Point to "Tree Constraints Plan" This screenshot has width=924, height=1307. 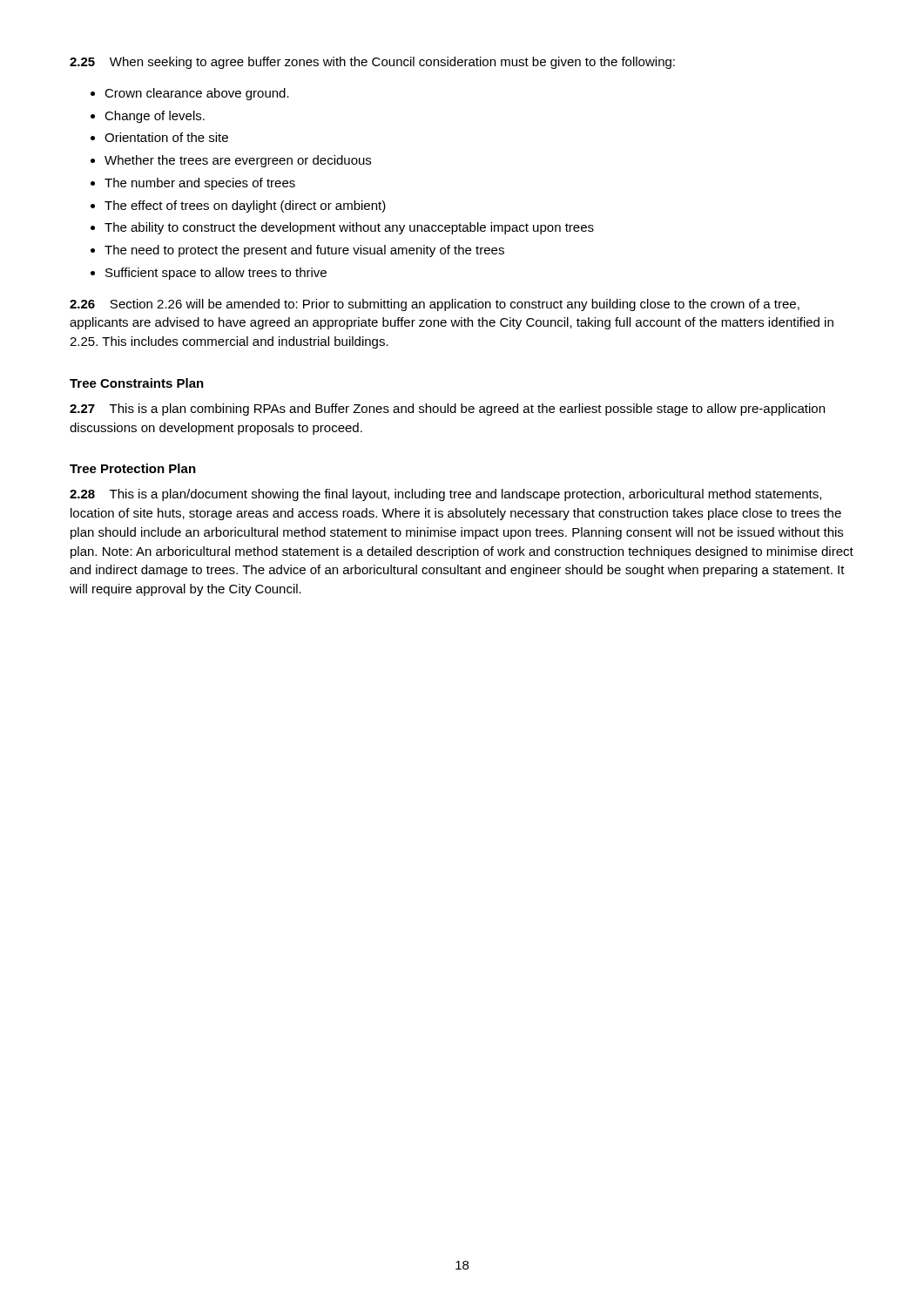[x=137, y=383]
